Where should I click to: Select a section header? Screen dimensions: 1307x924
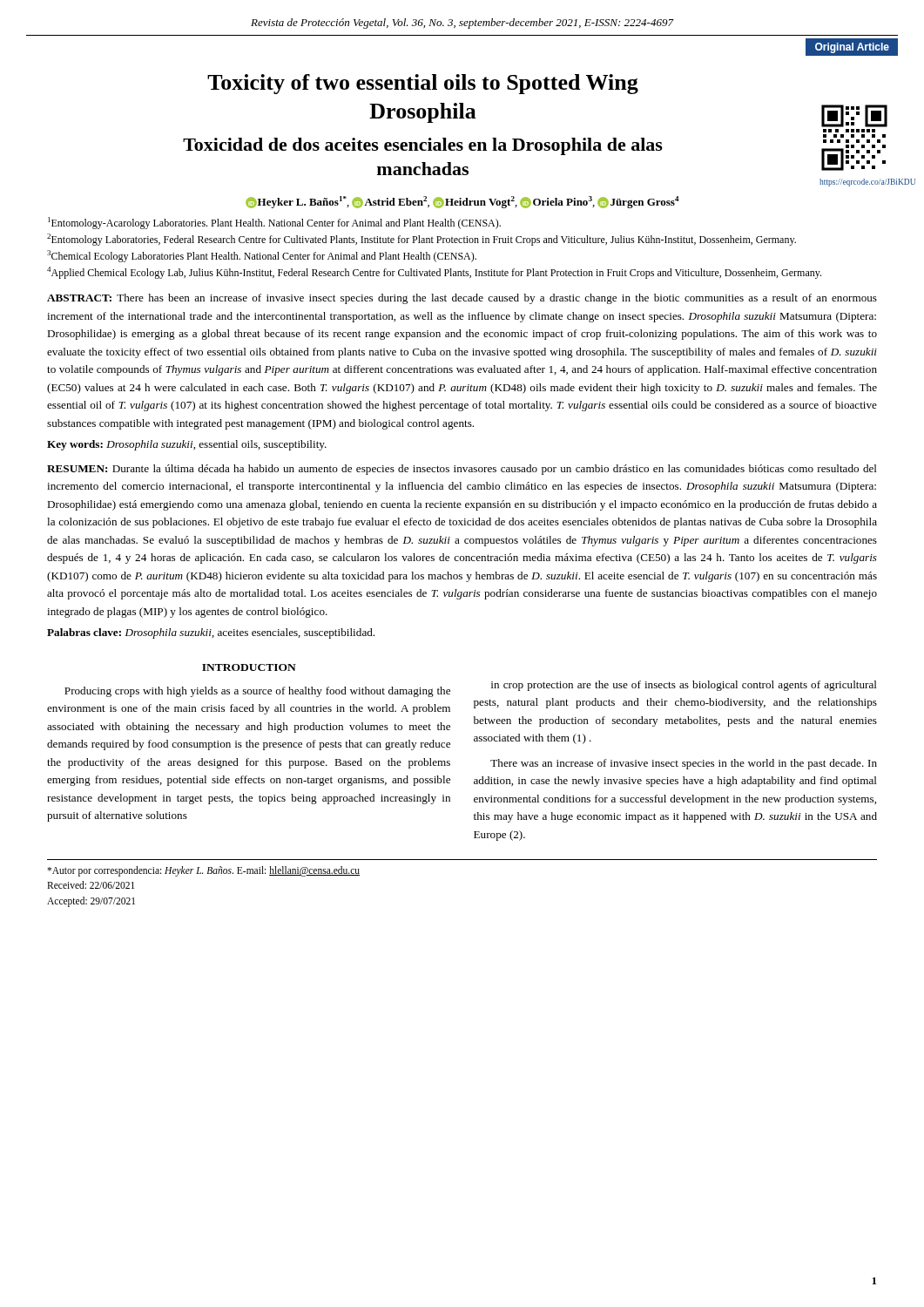click(x=249, y=667)
